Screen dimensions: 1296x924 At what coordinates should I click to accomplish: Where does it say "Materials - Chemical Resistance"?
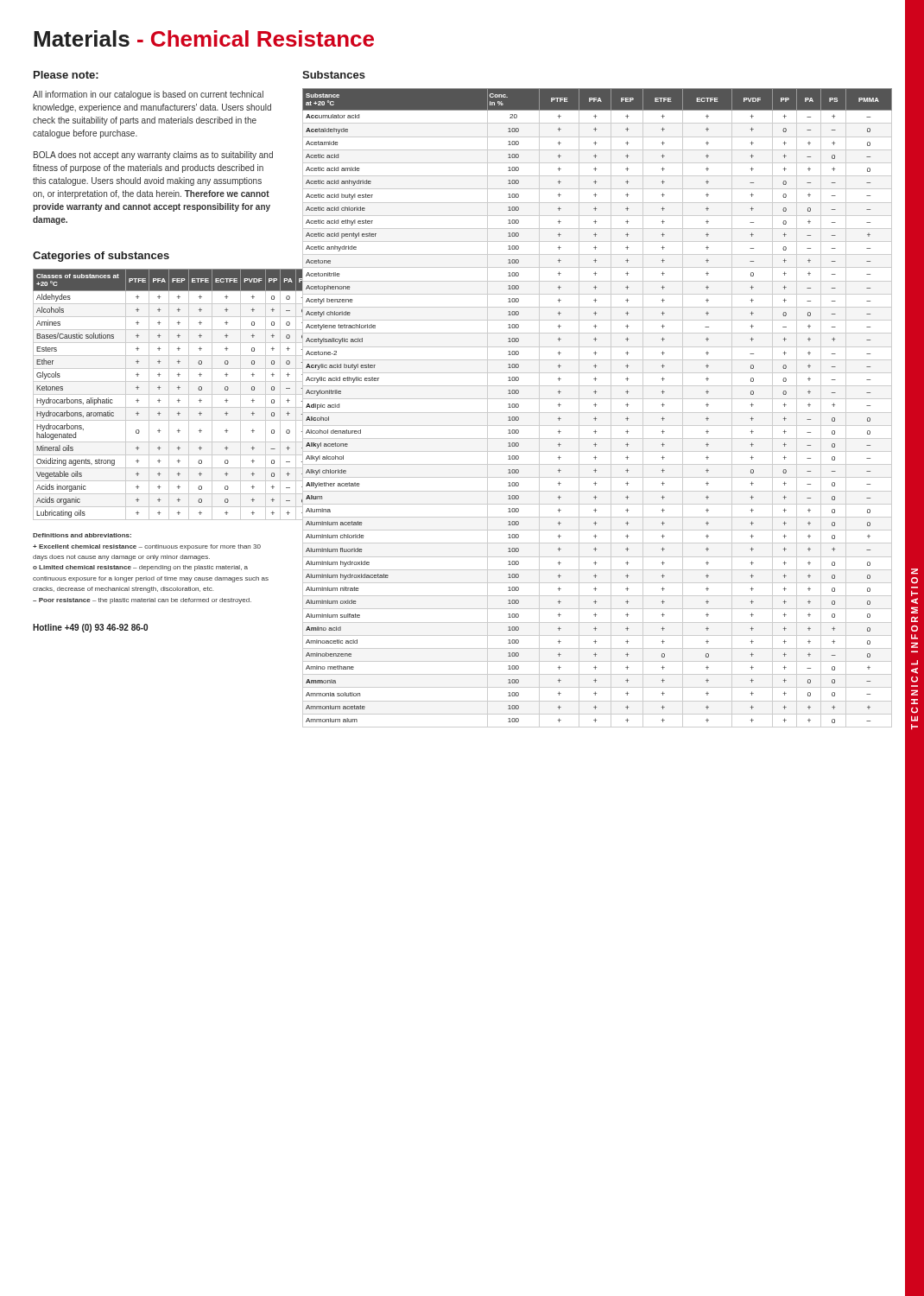(x=204, y=38)
